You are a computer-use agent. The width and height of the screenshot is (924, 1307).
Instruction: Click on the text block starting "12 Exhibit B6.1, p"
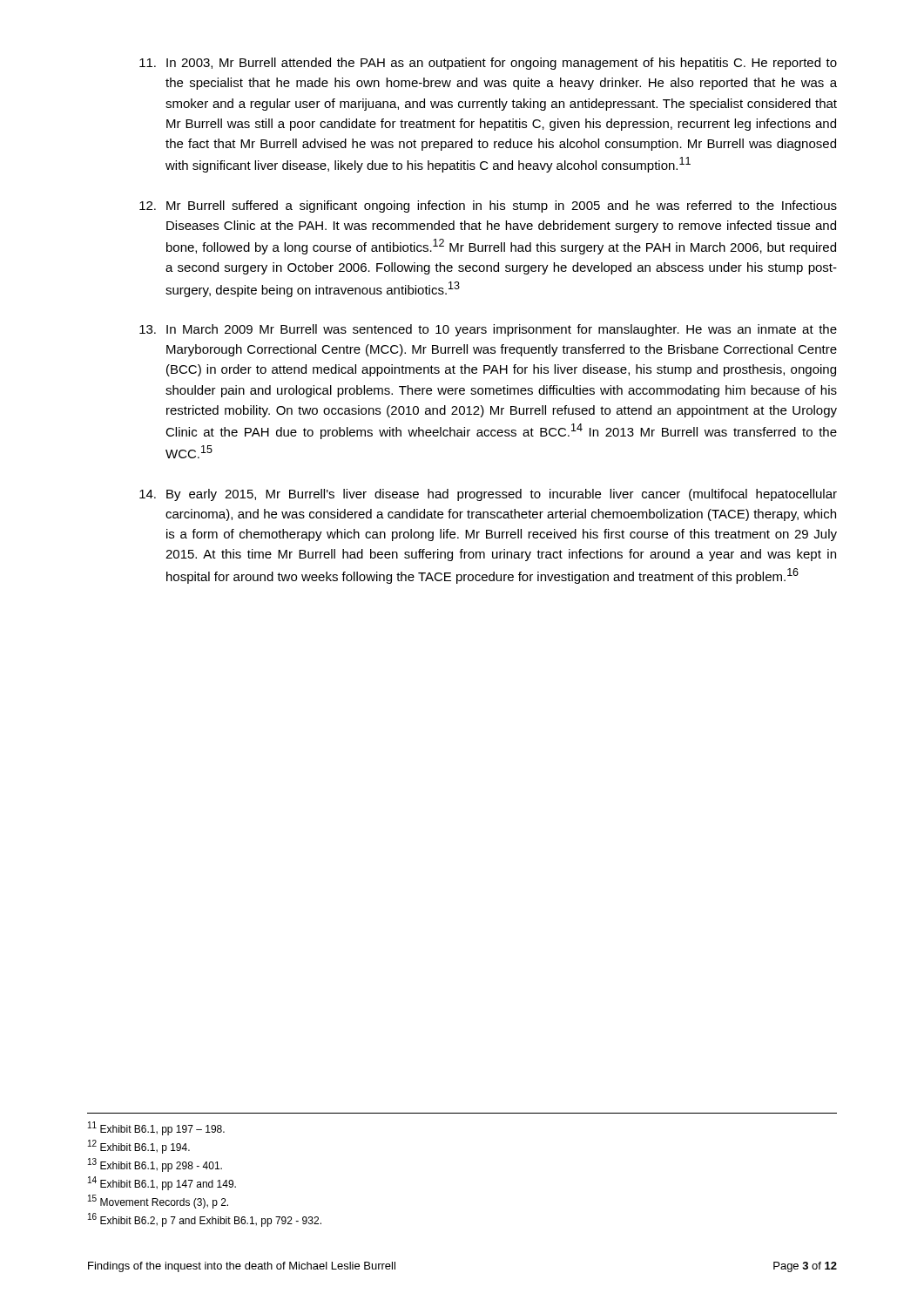[139, 1146]
